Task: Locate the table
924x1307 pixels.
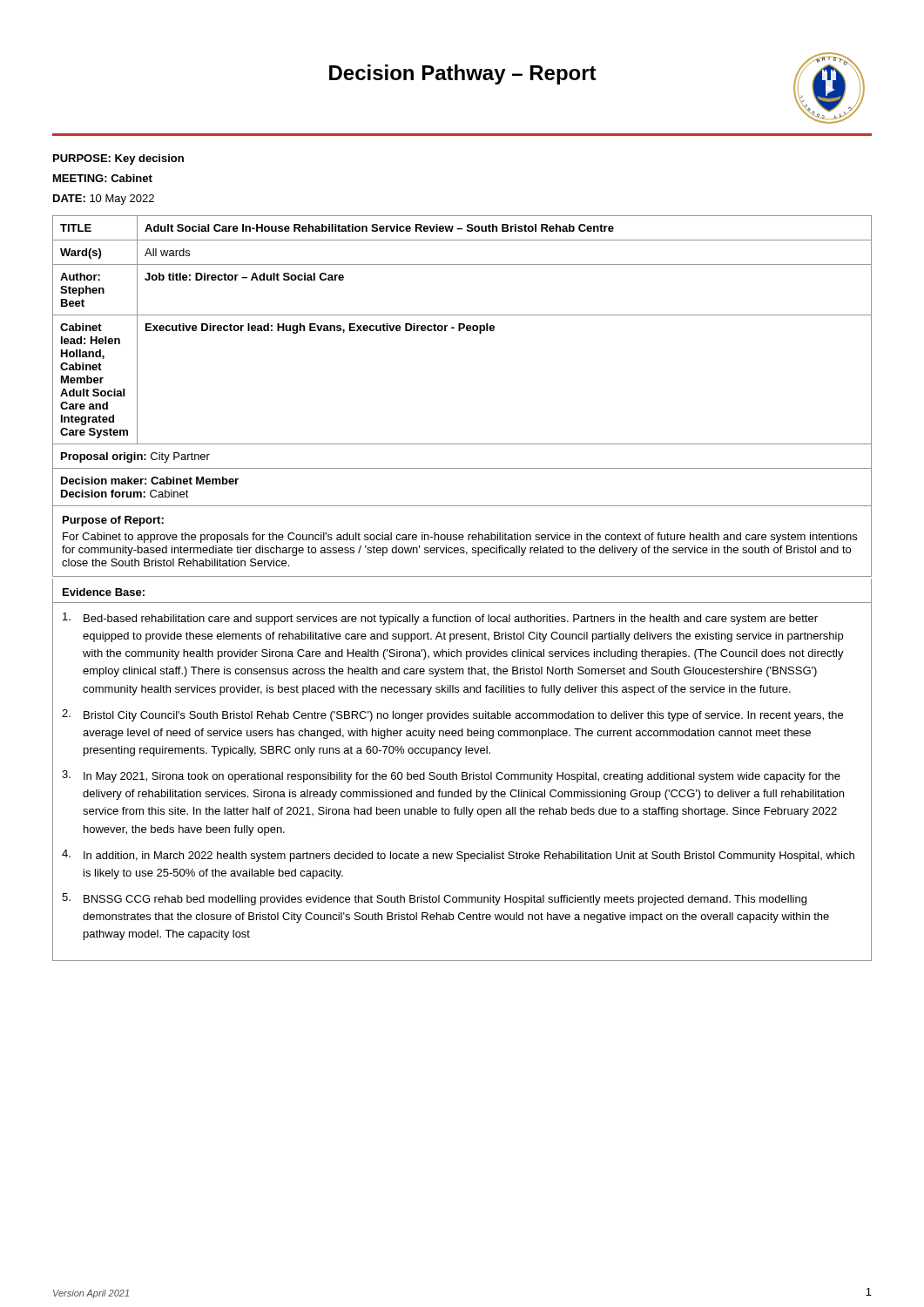Action: click(462, 396)
